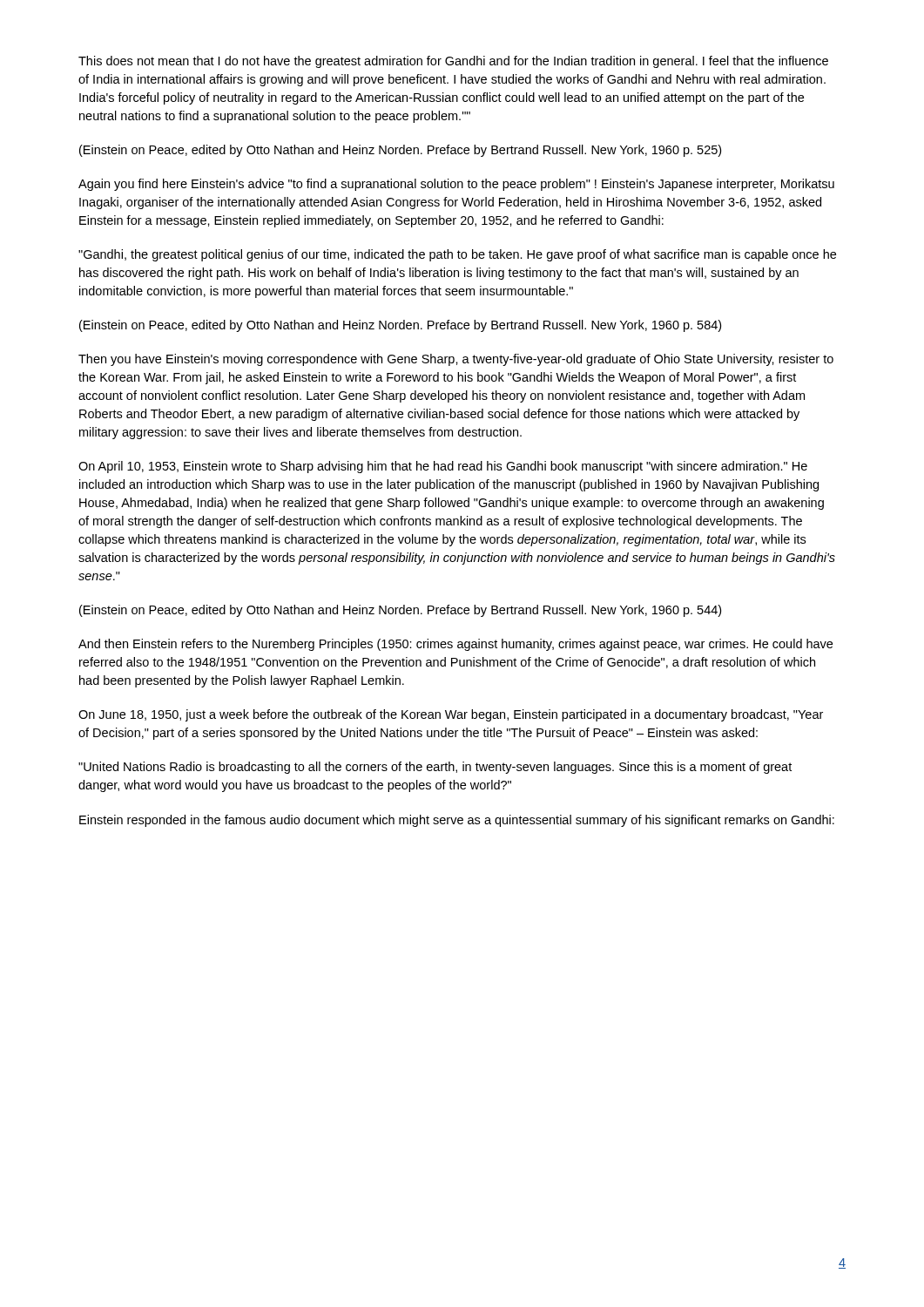
Task: Navigate to the block starting "On June 18, 1950,"
Action: coord(451,724)
